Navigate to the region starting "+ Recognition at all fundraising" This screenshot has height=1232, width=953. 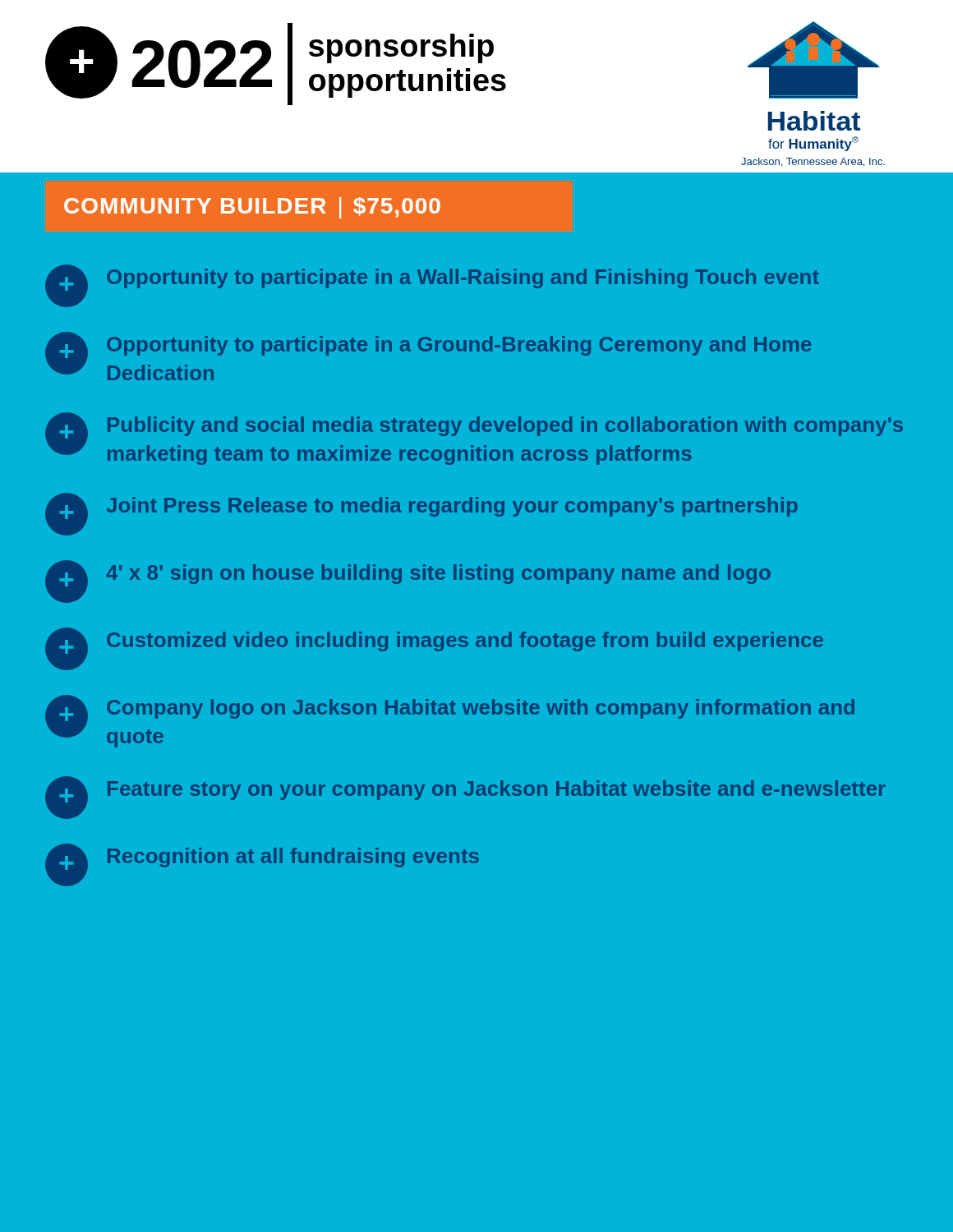(263, 864)
